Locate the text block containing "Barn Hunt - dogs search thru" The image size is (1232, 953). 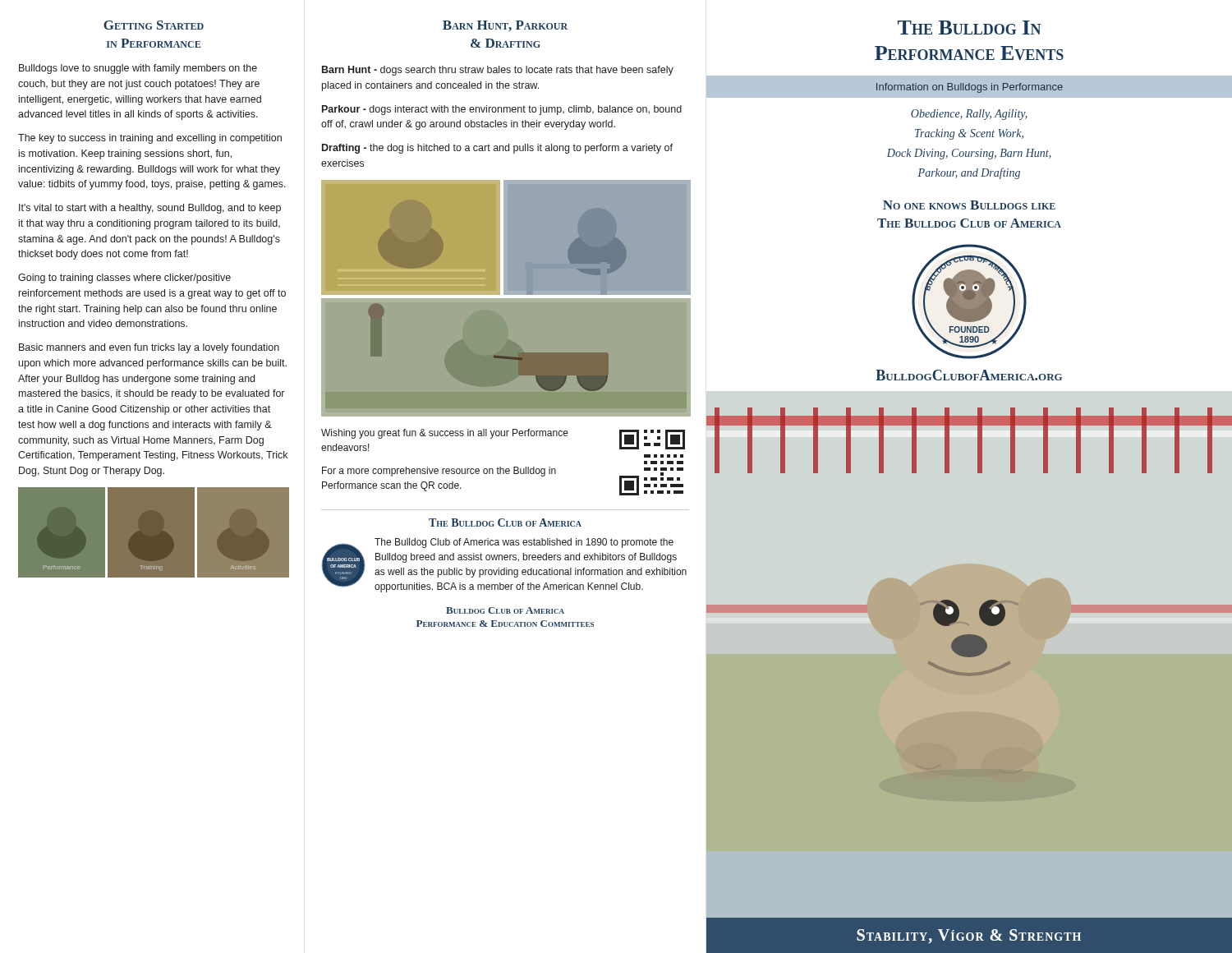pos(497,78)
